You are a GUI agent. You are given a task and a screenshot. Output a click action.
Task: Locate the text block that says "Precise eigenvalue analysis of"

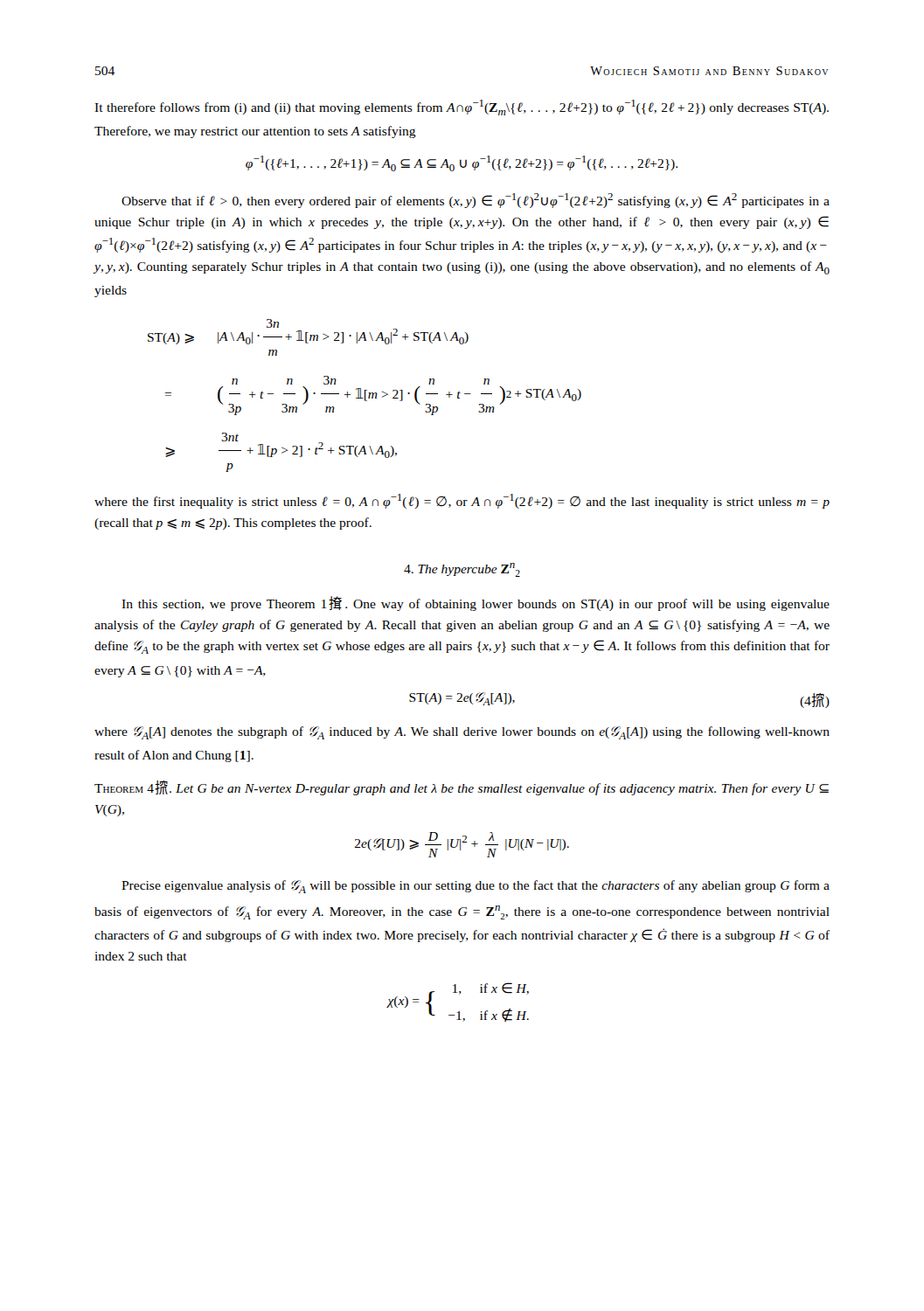pyautogui.click(x=462, y=920)
